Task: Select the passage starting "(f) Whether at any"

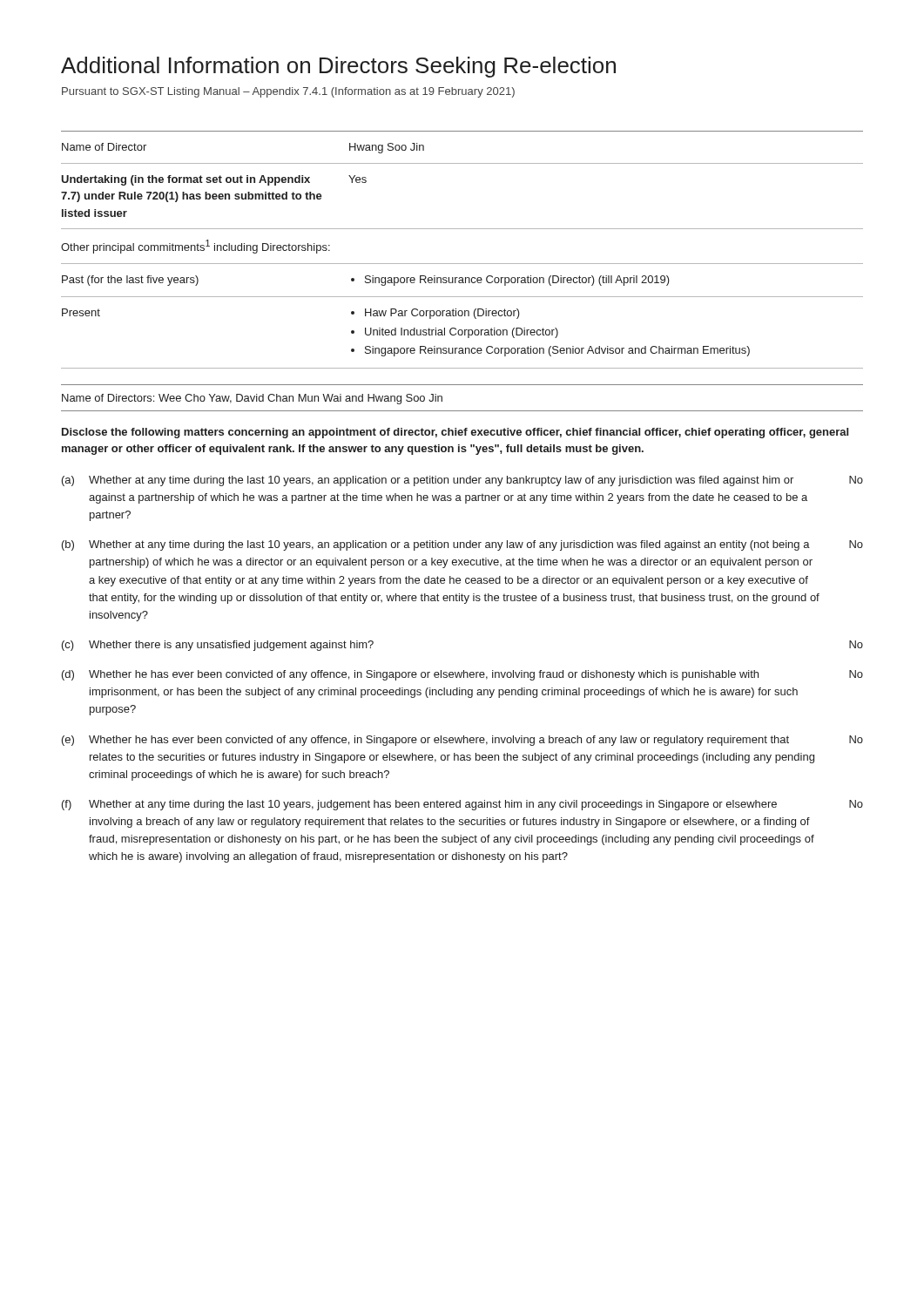Action: pos(462,831)
